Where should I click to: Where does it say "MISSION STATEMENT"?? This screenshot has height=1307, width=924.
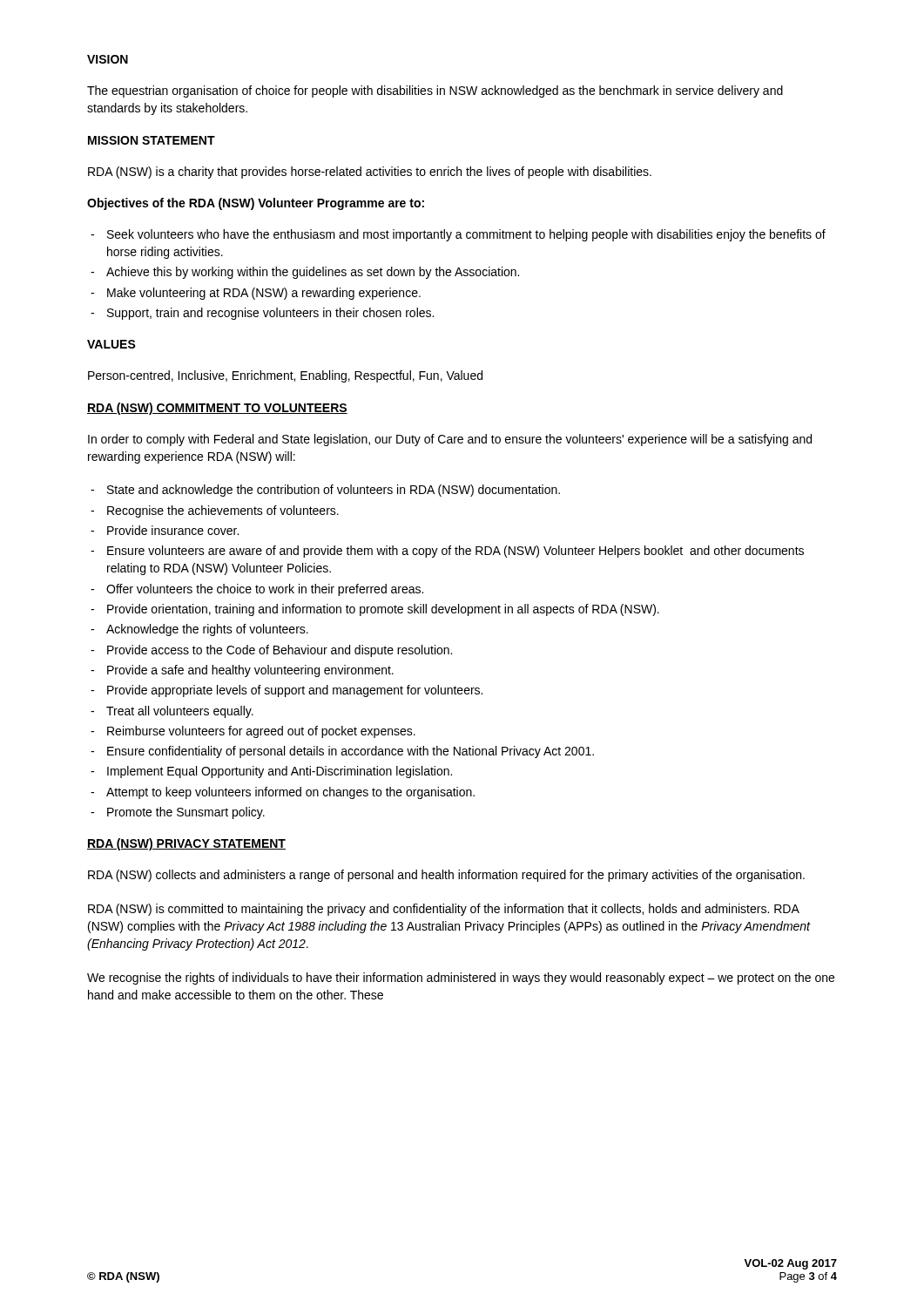(x=152, y=140)
